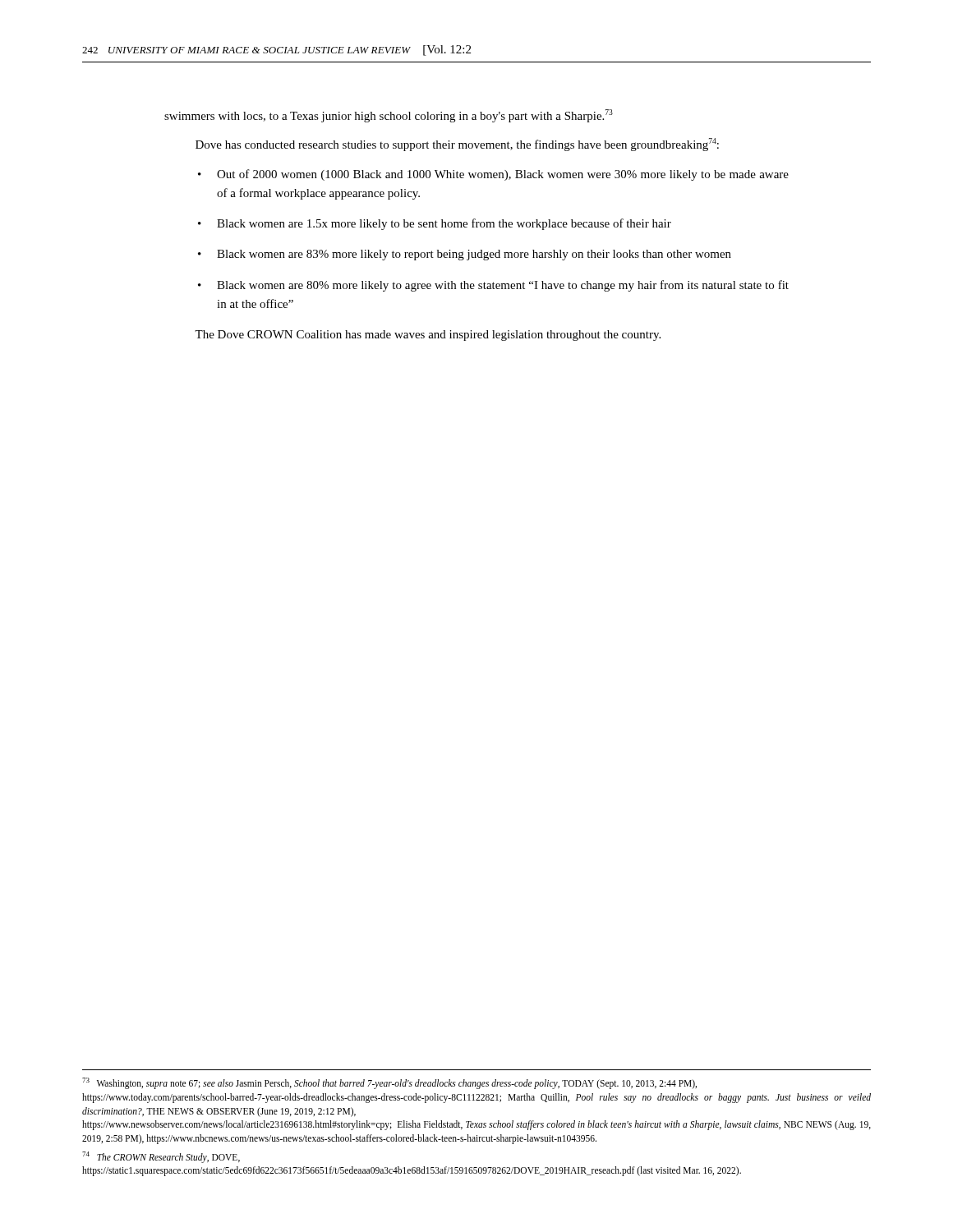Viewport: 953px width, 1232px height.
Task: Select the list item that says "Black women are 83%"
Action: point(474,254)
